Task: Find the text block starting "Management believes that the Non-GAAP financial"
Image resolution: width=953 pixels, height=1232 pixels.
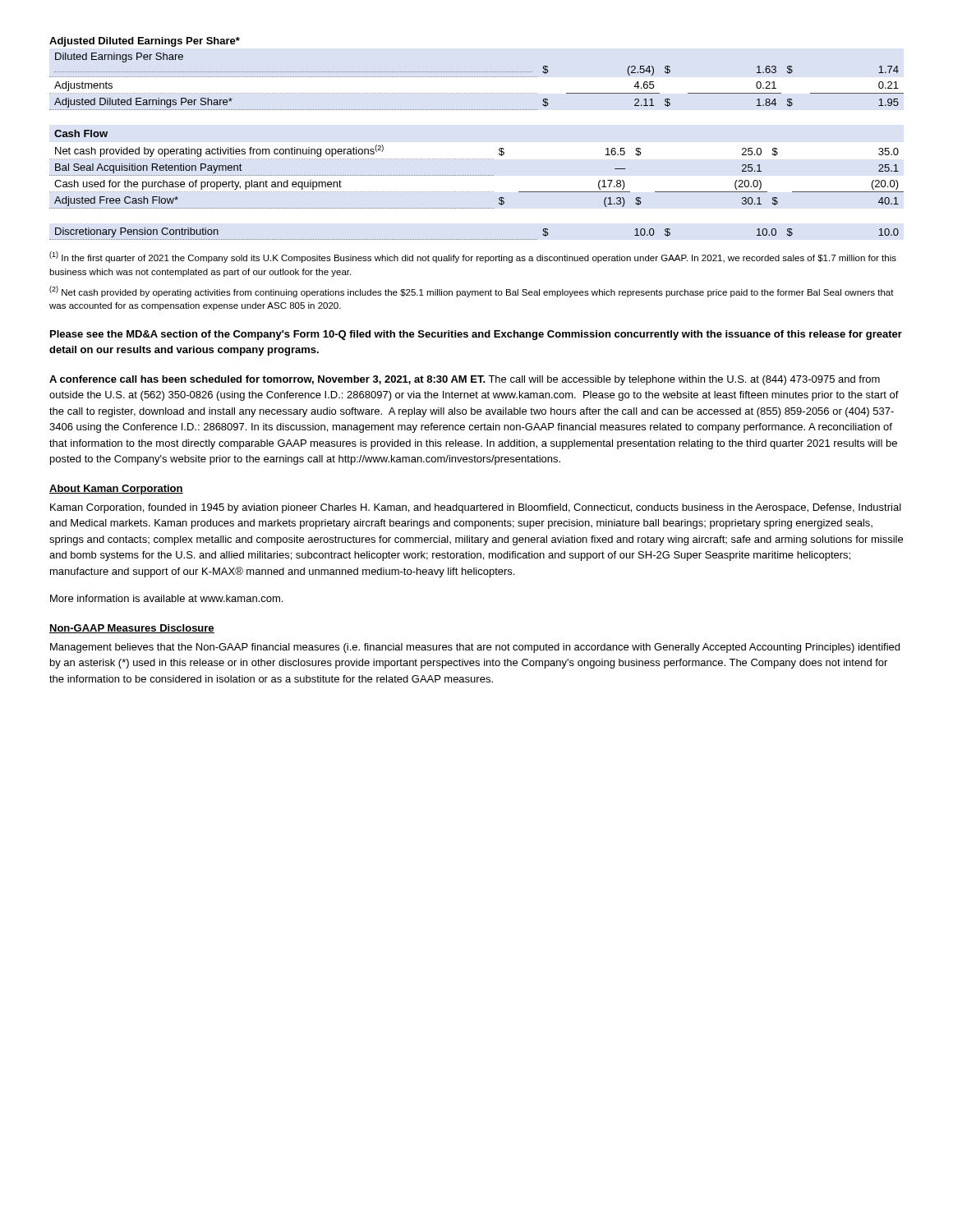Action: coord(475,663)
